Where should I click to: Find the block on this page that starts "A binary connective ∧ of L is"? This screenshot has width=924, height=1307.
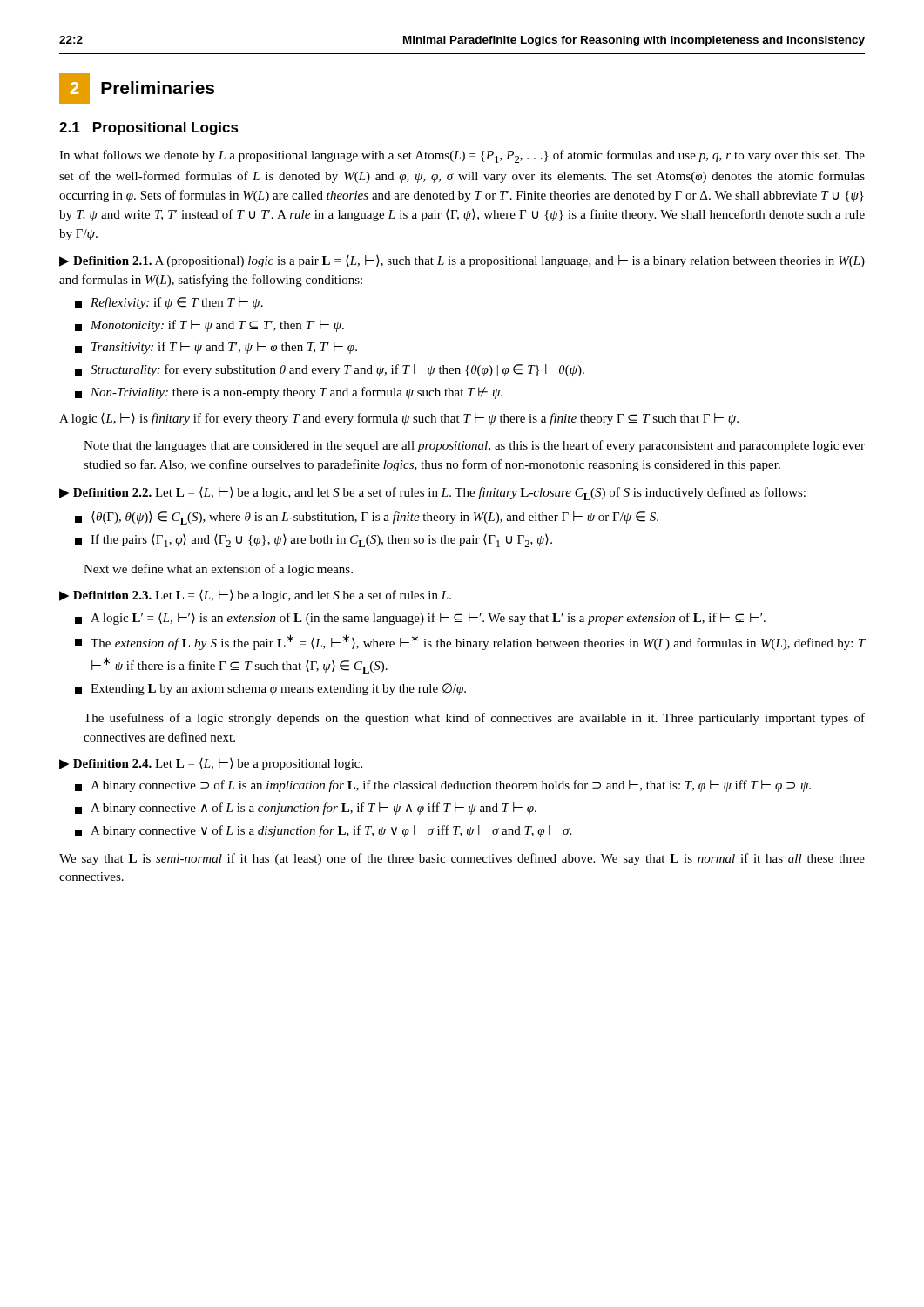pyautogui.click(x=470, y=809)
